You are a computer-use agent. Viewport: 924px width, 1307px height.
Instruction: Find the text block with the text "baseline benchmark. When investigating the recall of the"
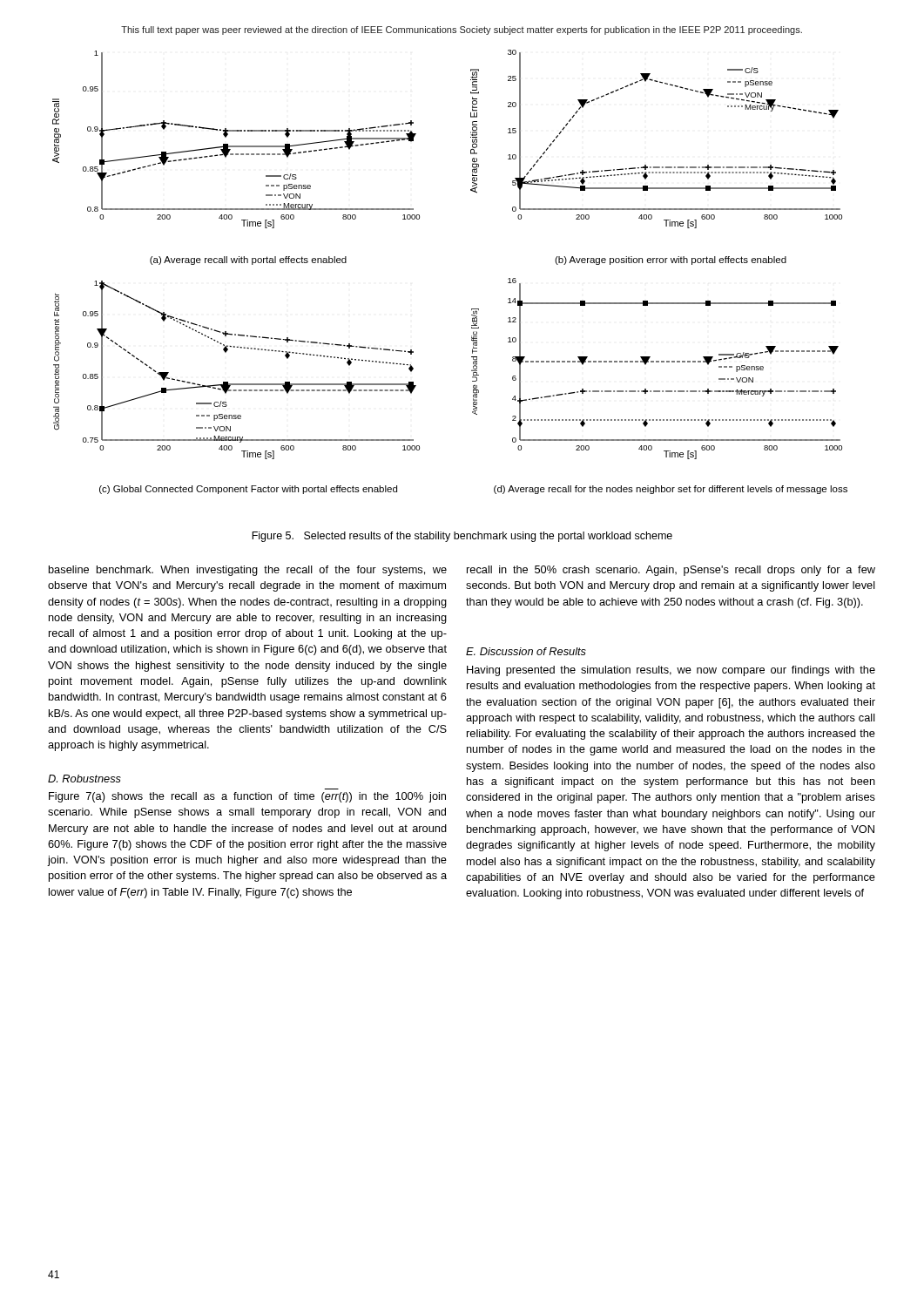pos(247,657)
